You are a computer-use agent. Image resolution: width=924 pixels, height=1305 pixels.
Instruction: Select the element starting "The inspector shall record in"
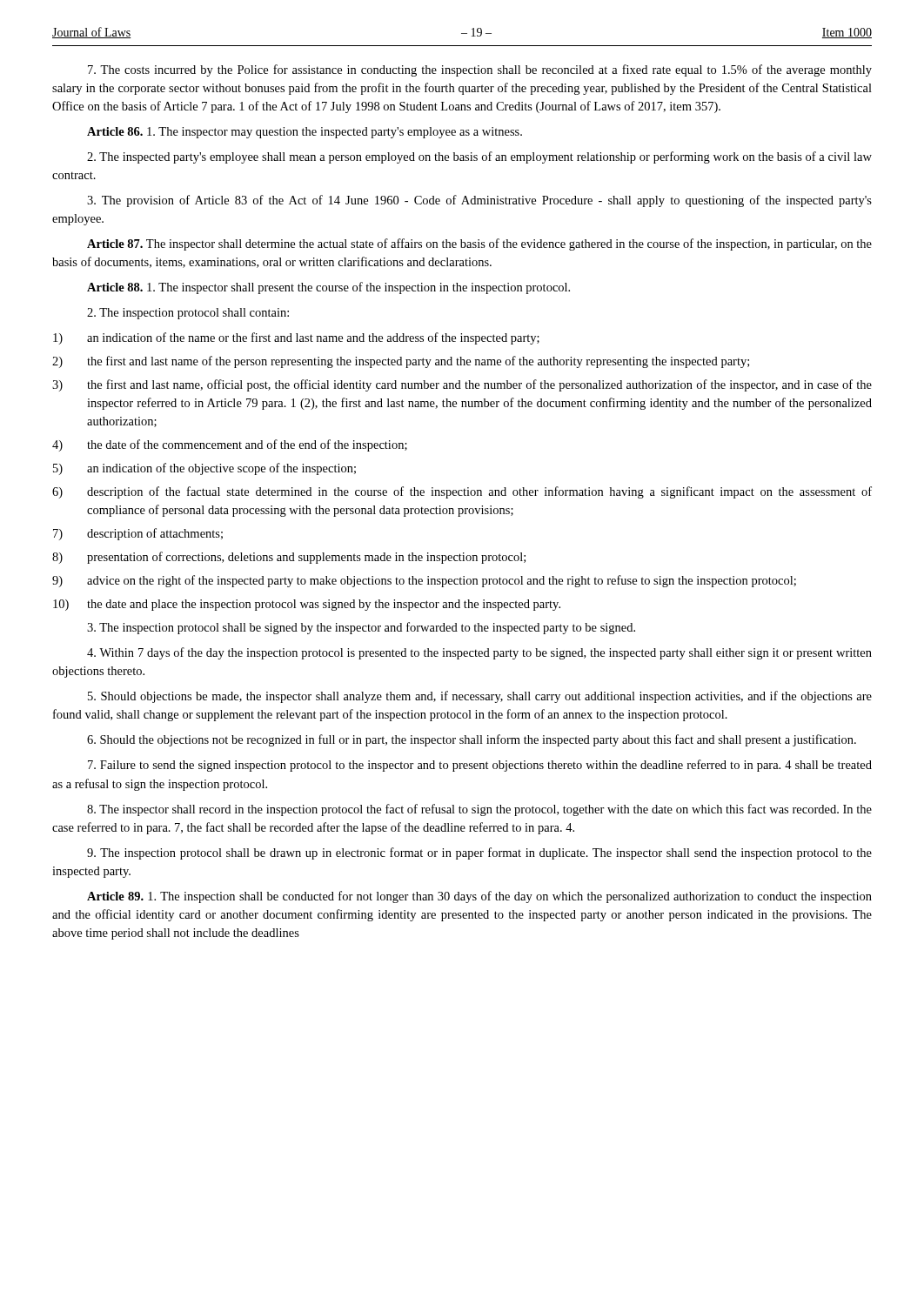click(462, 818)
